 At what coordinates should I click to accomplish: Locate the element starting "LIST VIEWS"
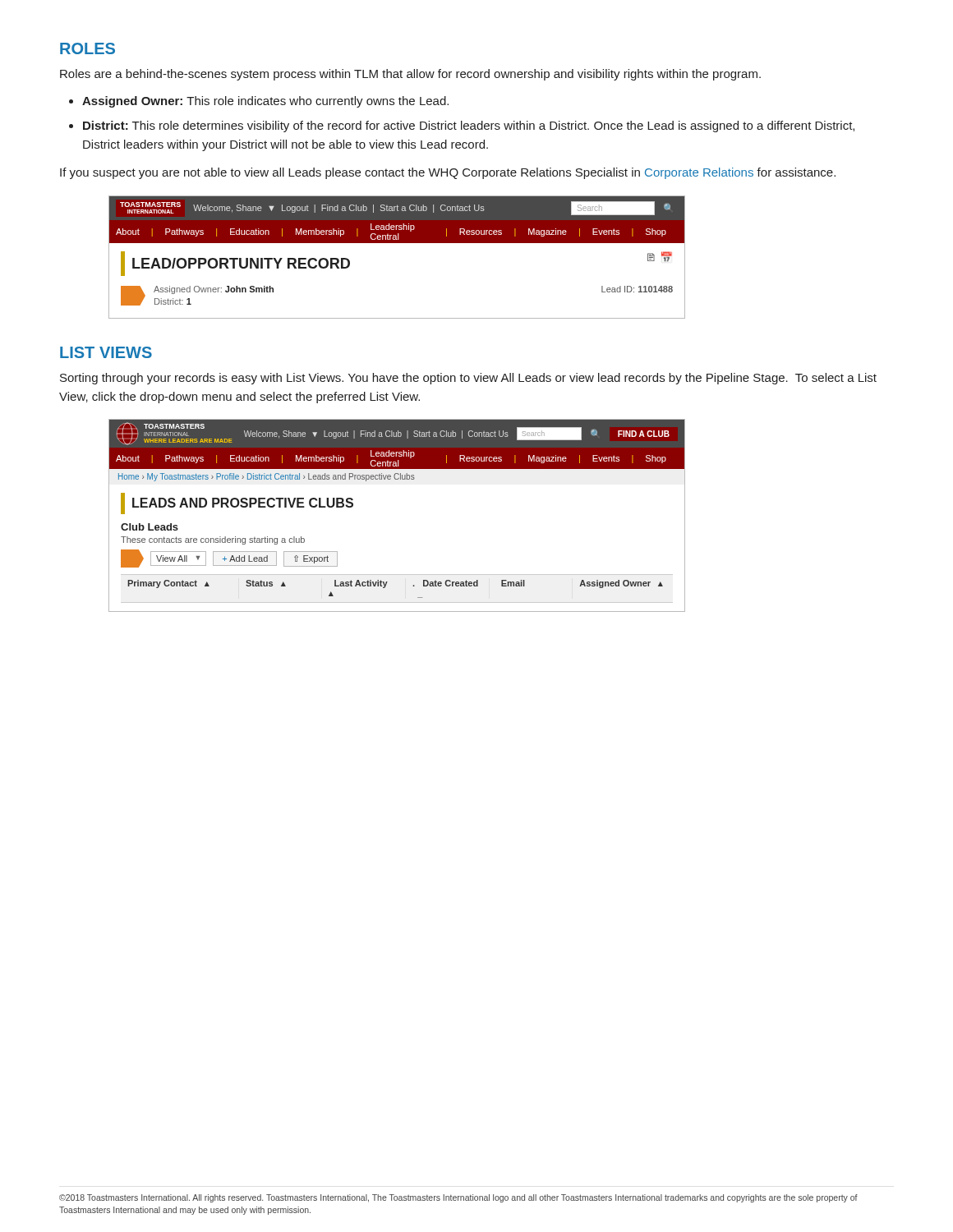point(106,352)
